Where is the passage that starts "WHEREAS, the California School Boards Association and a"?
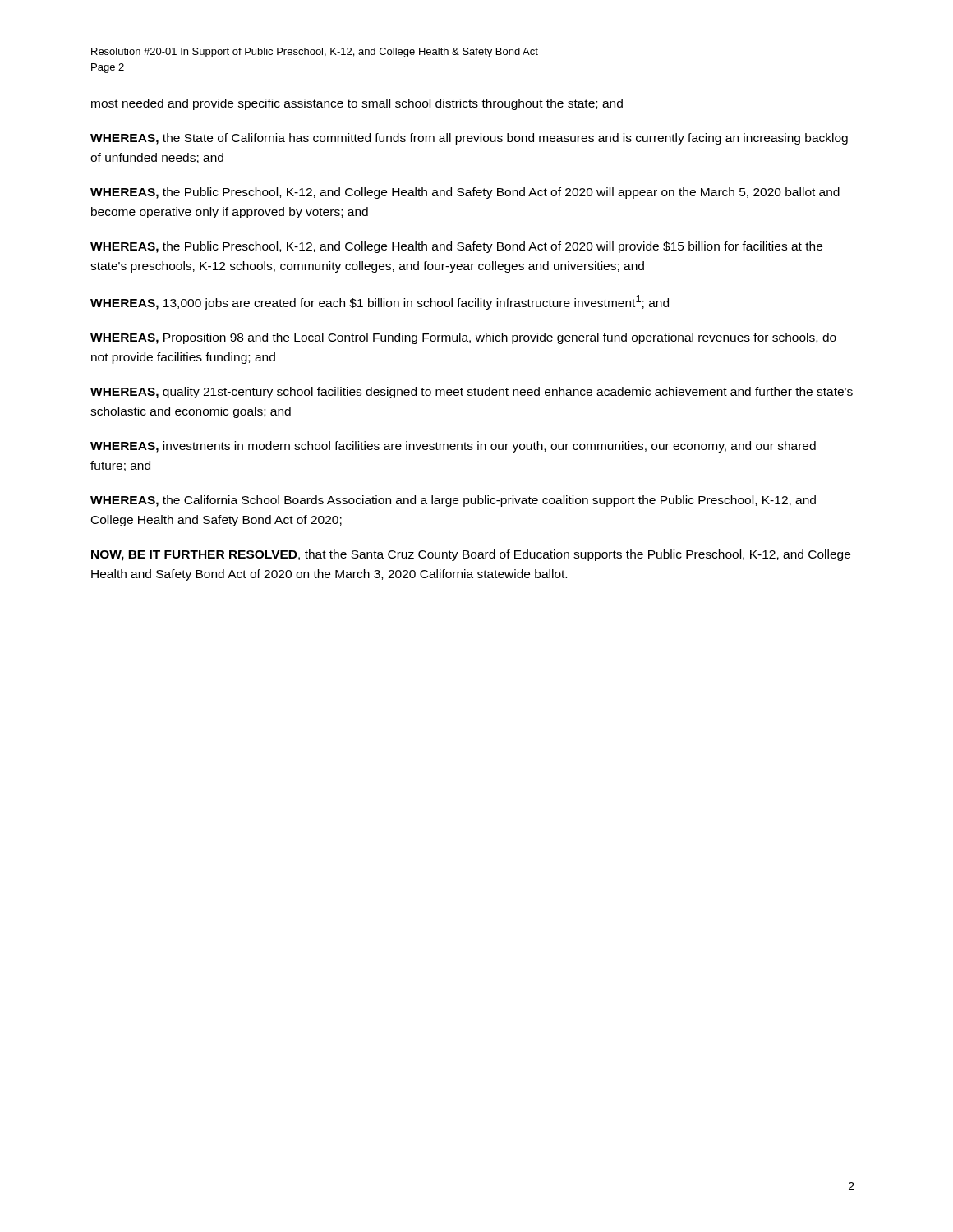The image size is (953, 1232). click(453, 510)
